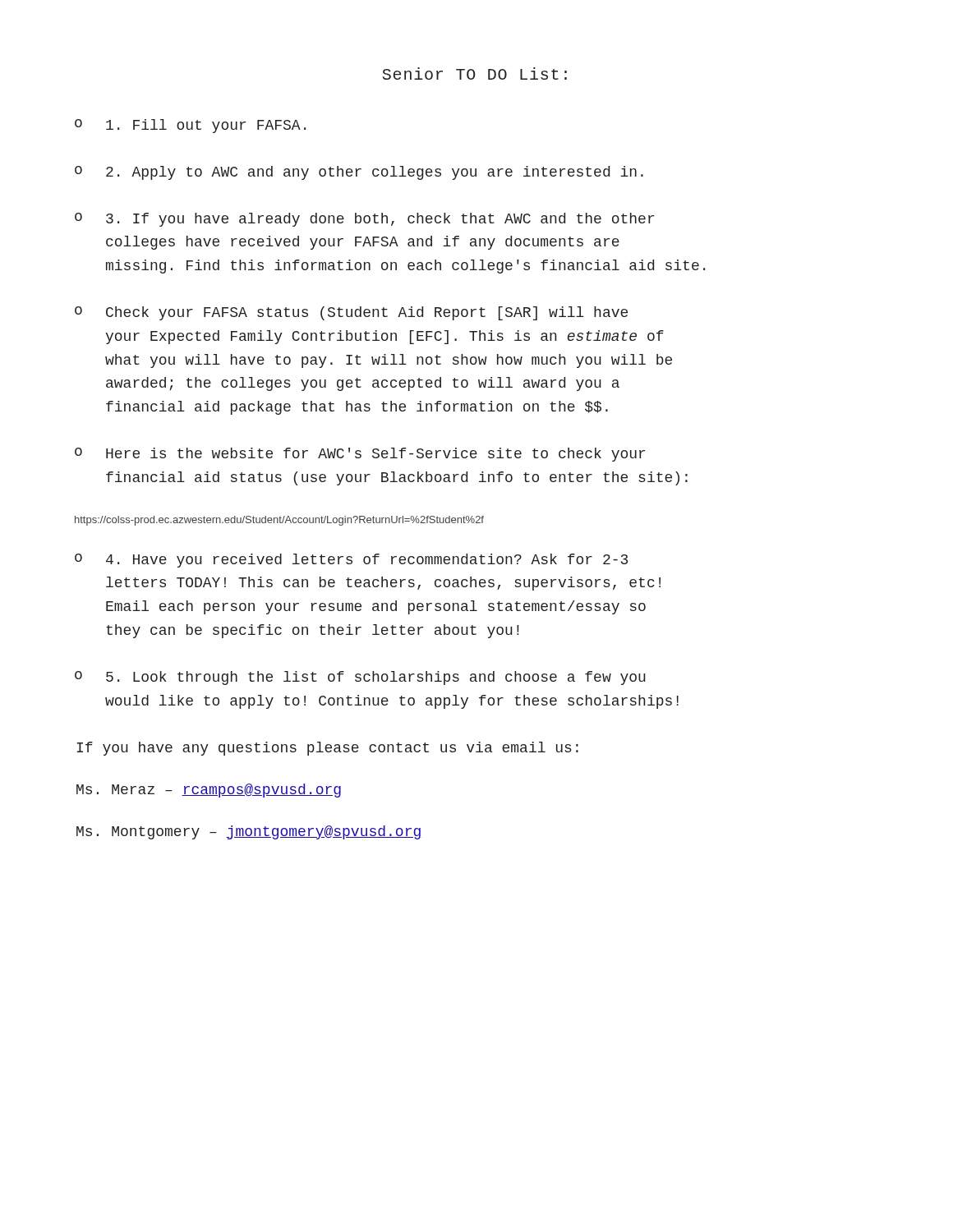Point to the block starting "o 5. Look through the"
The width and height of the screenshot is (953, 1232).
476,690
